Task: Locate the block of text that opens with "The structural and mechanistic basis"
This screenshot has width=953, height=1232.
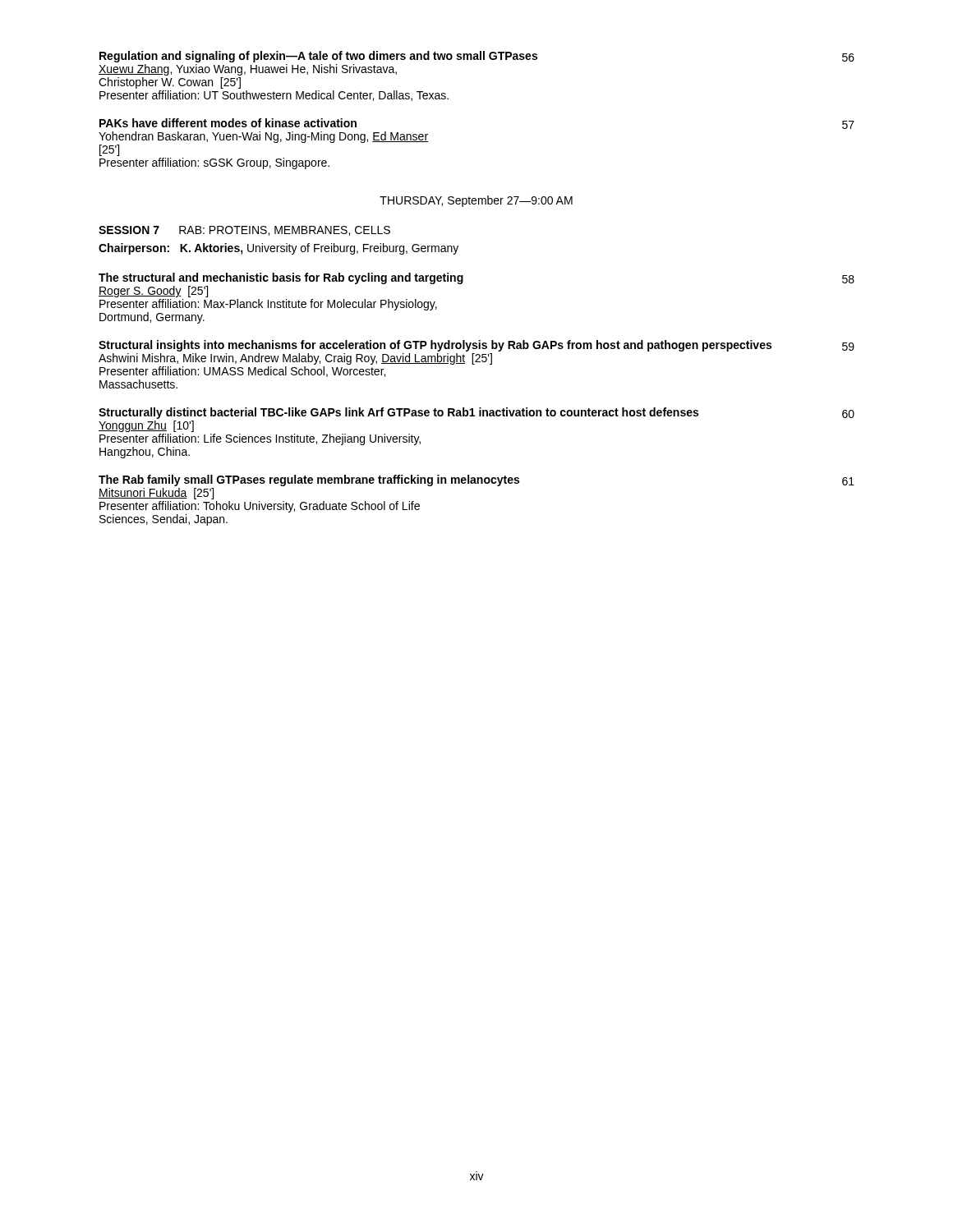Action: 285,278
